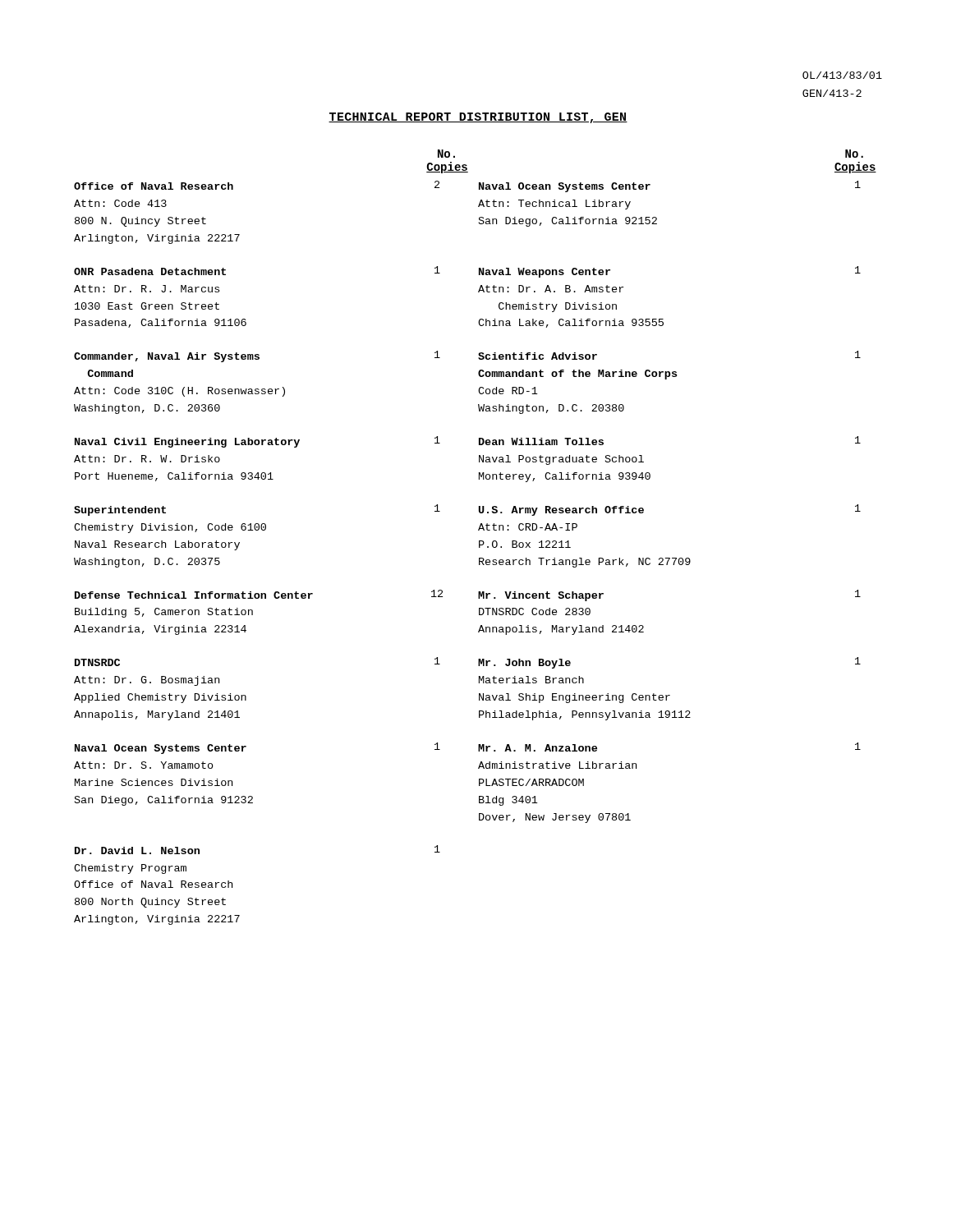Select the block starting "OL/413/83/01 GEN/413-2"
This screenshot has height=1232, width=956.
(x=842, y=85)
